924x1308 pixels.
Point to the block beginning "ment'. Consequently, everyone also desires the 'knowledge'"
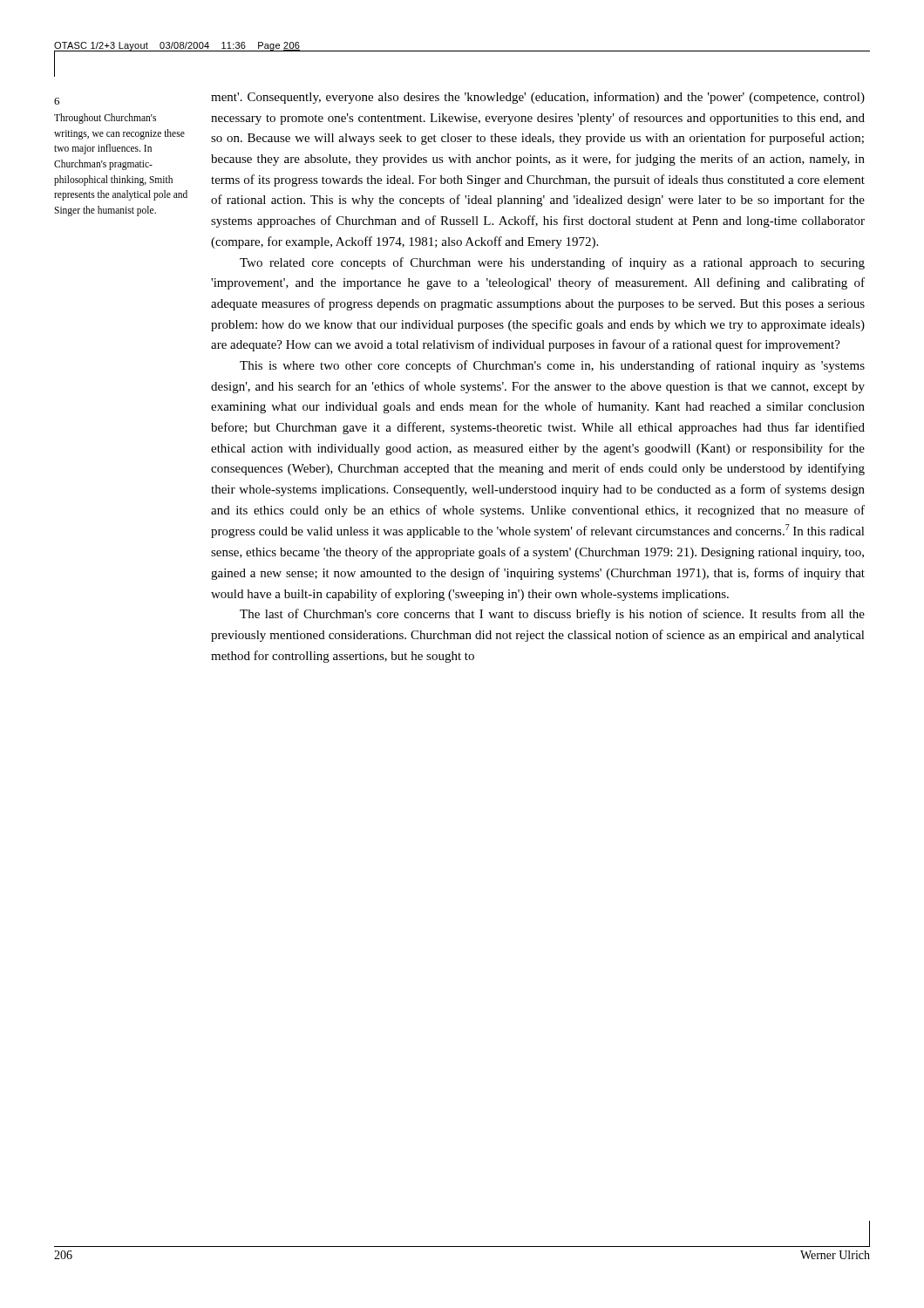pos(538,170)
